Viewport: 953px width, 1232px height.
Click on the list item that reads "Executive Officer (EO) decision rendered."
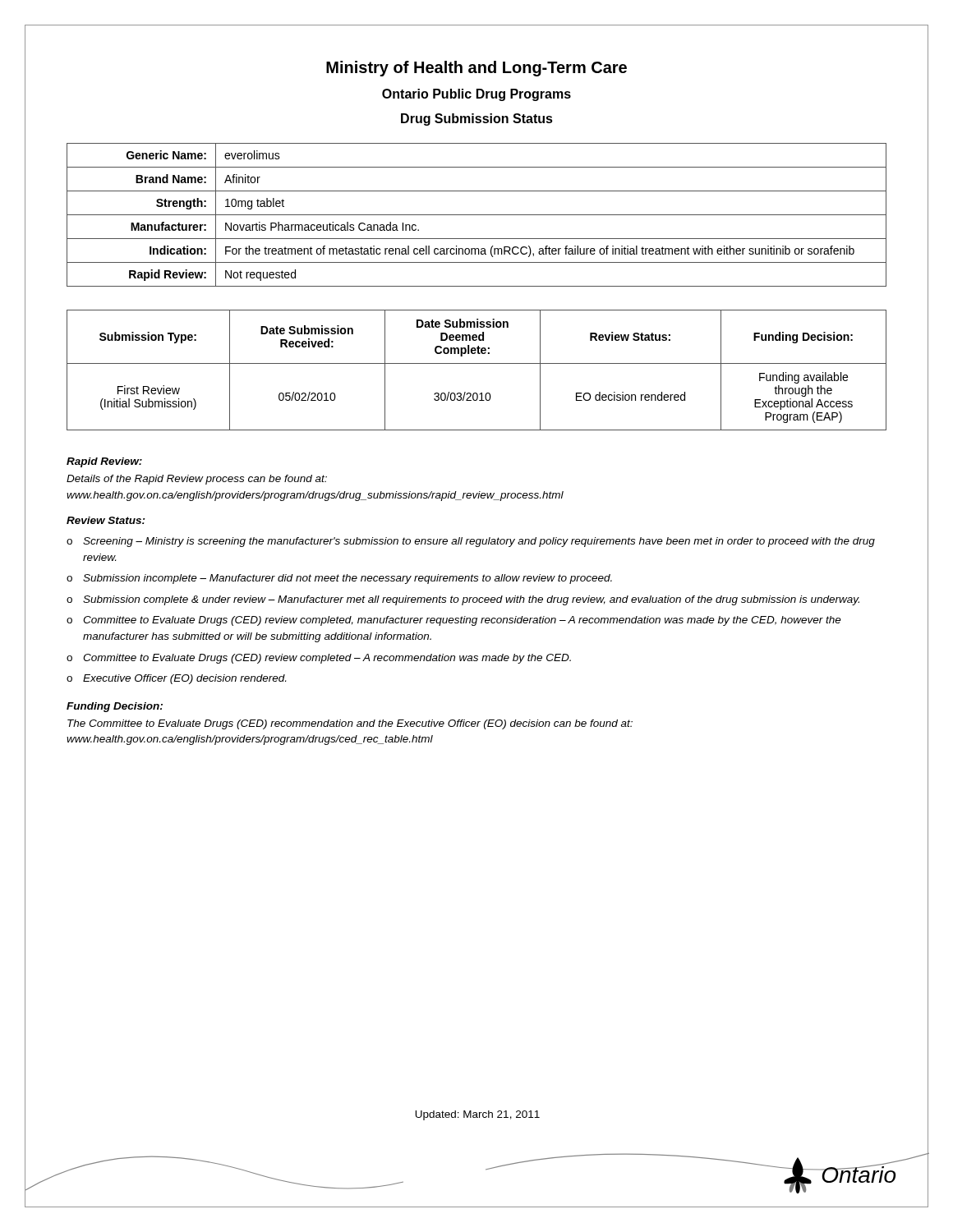coord(185,678)
